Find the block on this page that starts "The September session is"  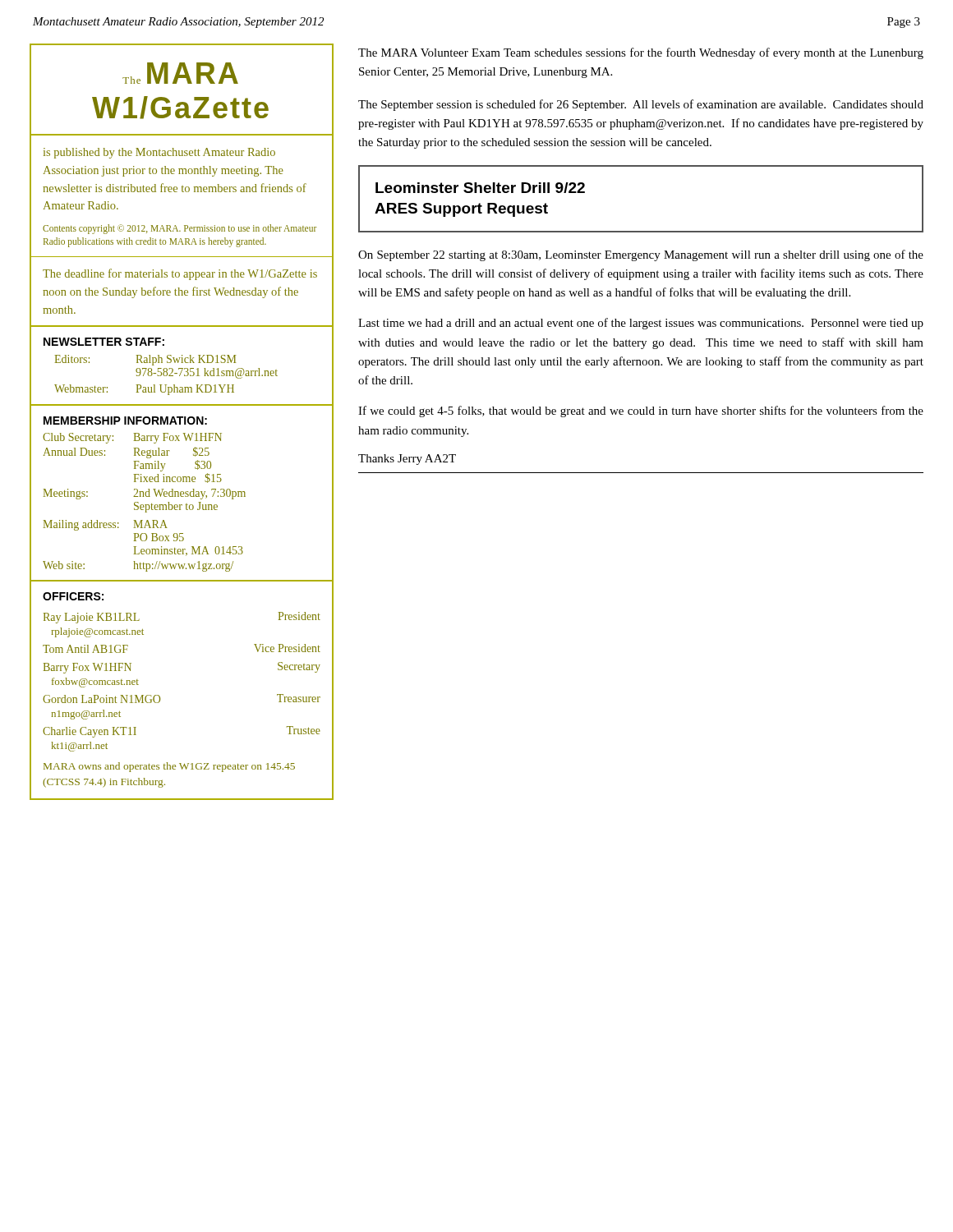[641, 123]
